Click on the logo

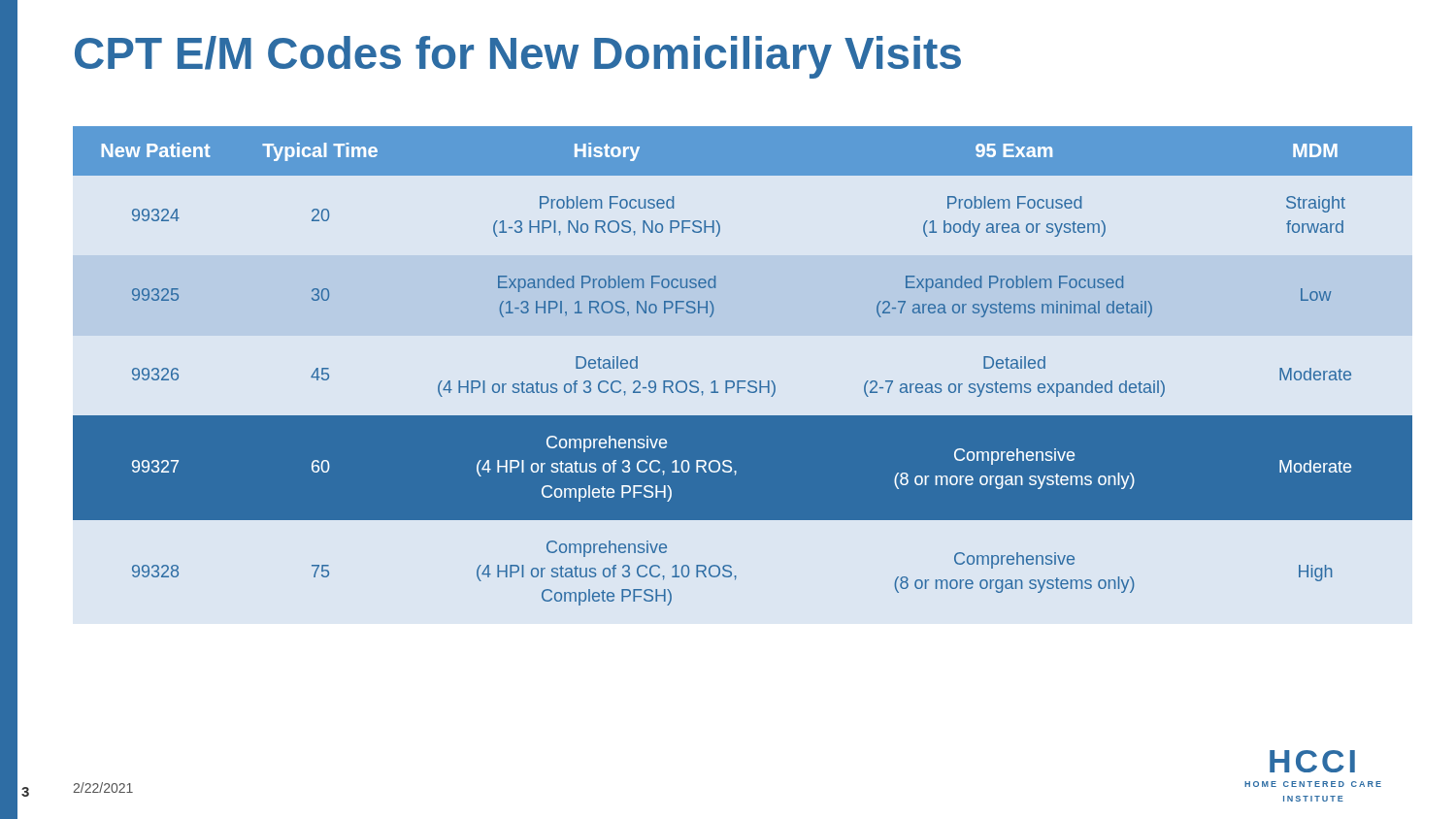tap(1314, 775)
